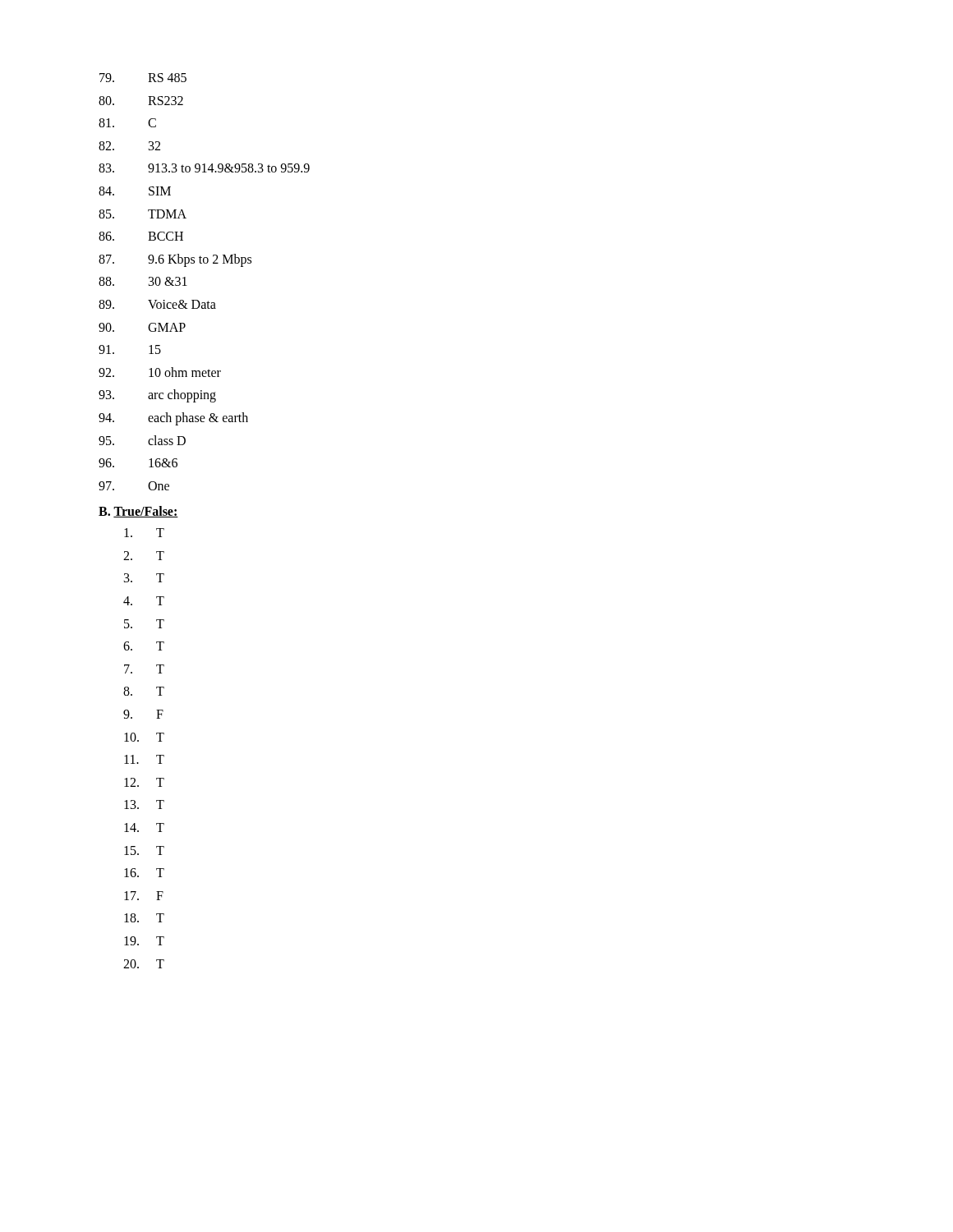Screen dimensions: 1232x953
Task: Find "87.9.6 Kbps to 2 Mbps" on this page
Action: click(175, 259)
